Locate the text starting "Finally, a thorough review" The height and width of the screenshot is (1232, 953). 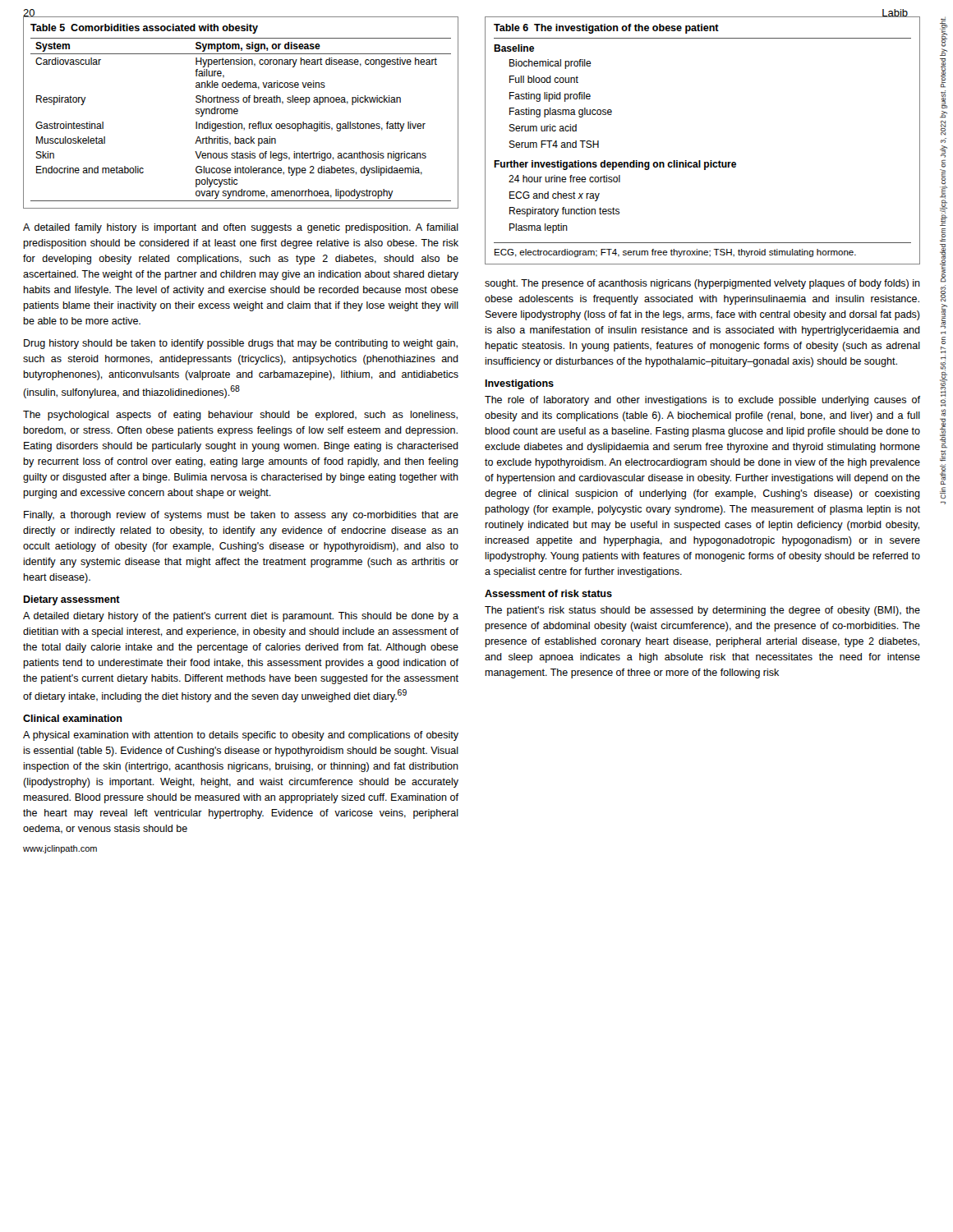[241, 546]
